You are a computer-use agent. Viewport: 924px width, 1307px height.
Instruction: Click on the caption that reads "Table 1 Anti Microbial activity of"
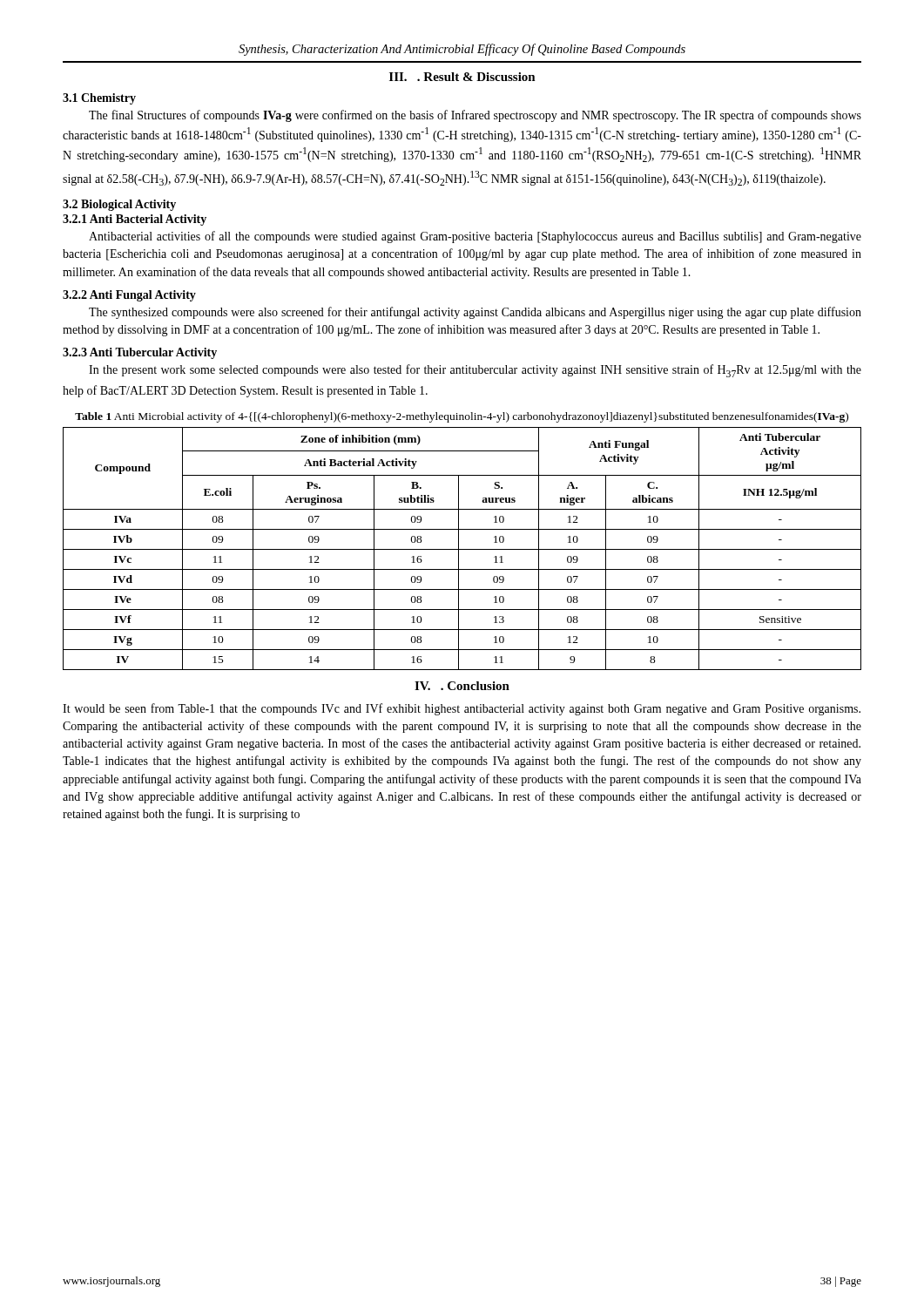[x=462, y=416]
